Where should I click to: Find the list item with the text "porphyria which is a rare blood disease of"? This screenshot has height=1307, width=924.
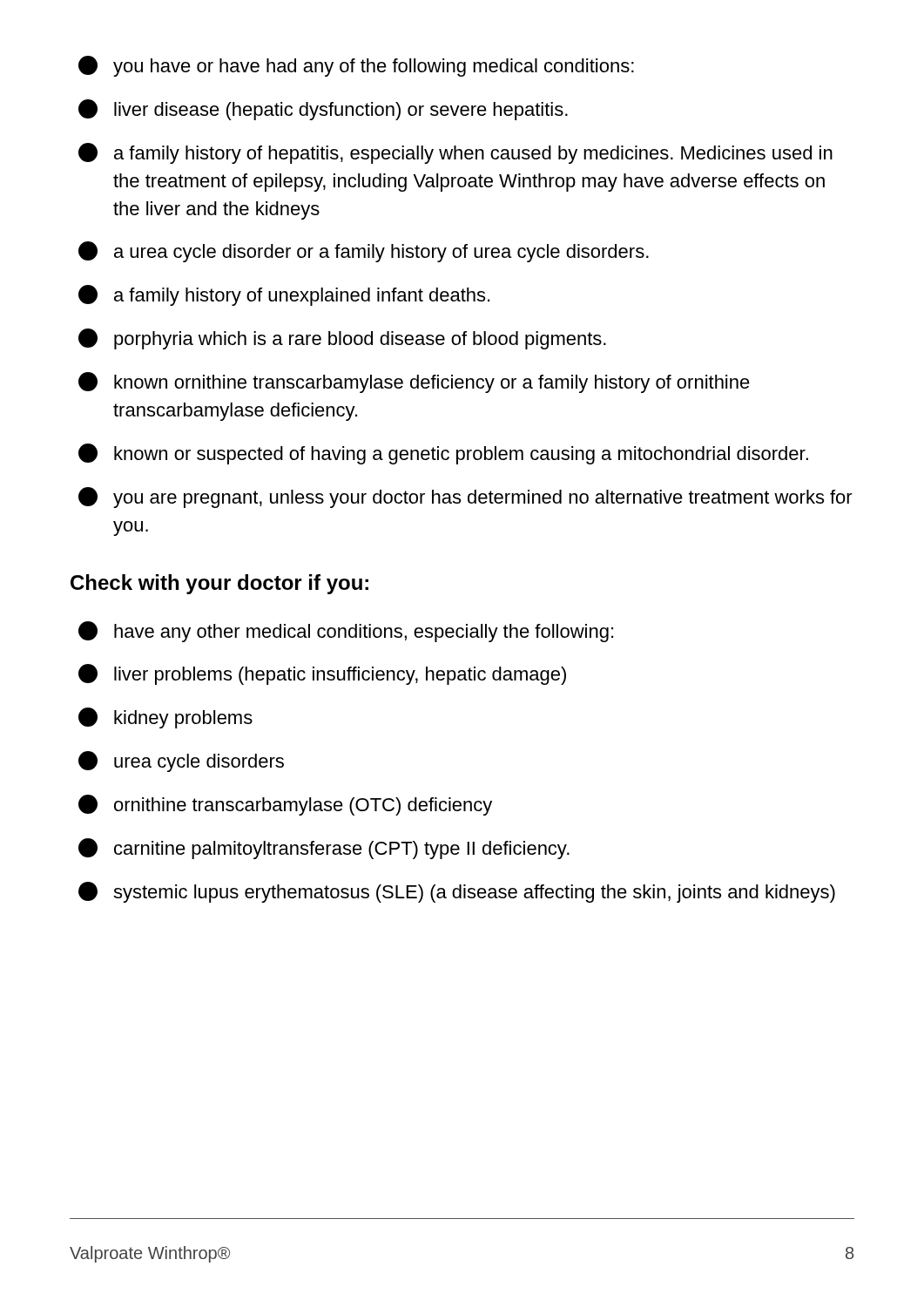pyautogui.click(x=466, y=339)
